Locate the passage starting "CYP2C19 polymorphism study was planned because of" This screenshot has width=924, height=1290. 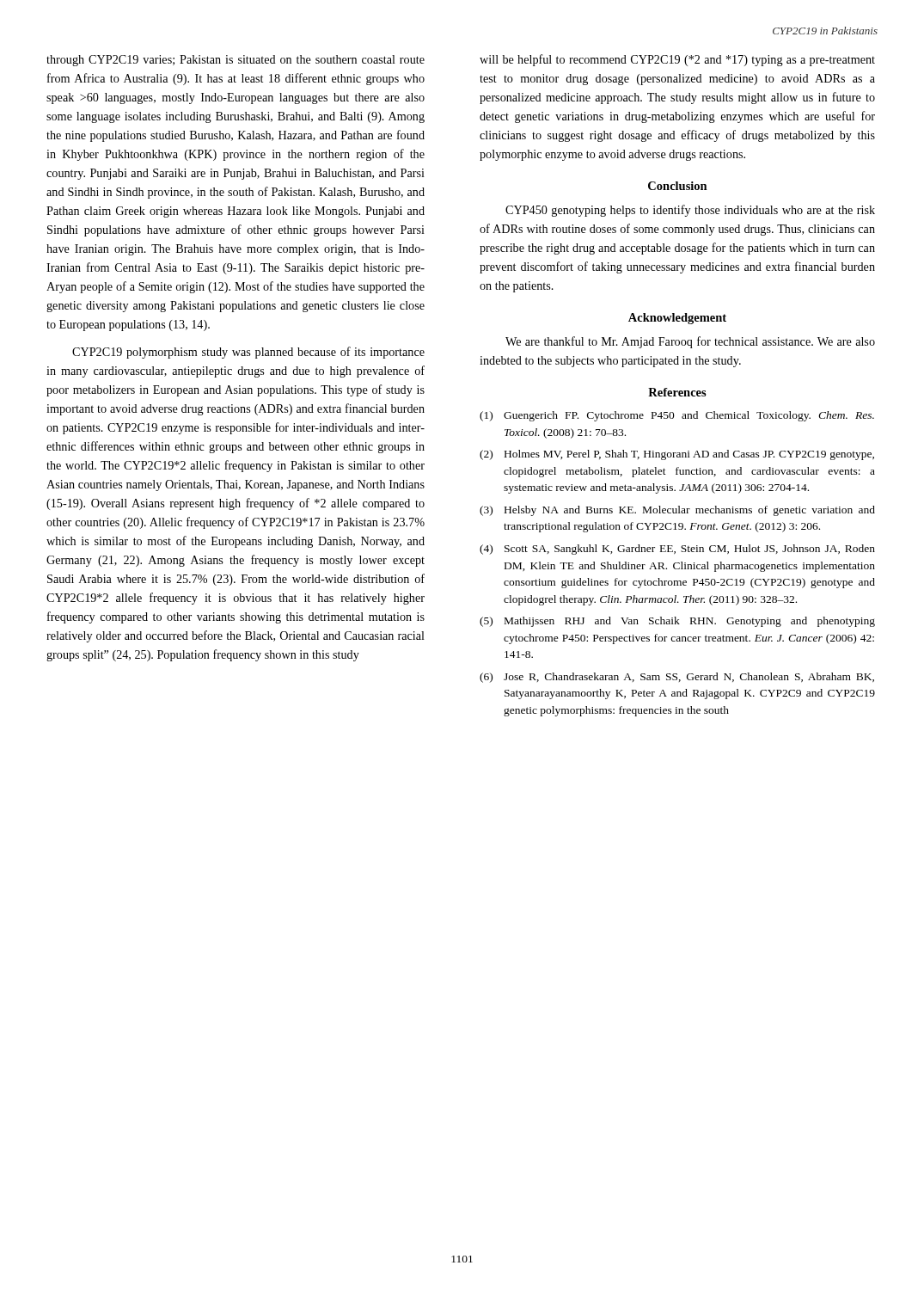[x=235, y=503]
